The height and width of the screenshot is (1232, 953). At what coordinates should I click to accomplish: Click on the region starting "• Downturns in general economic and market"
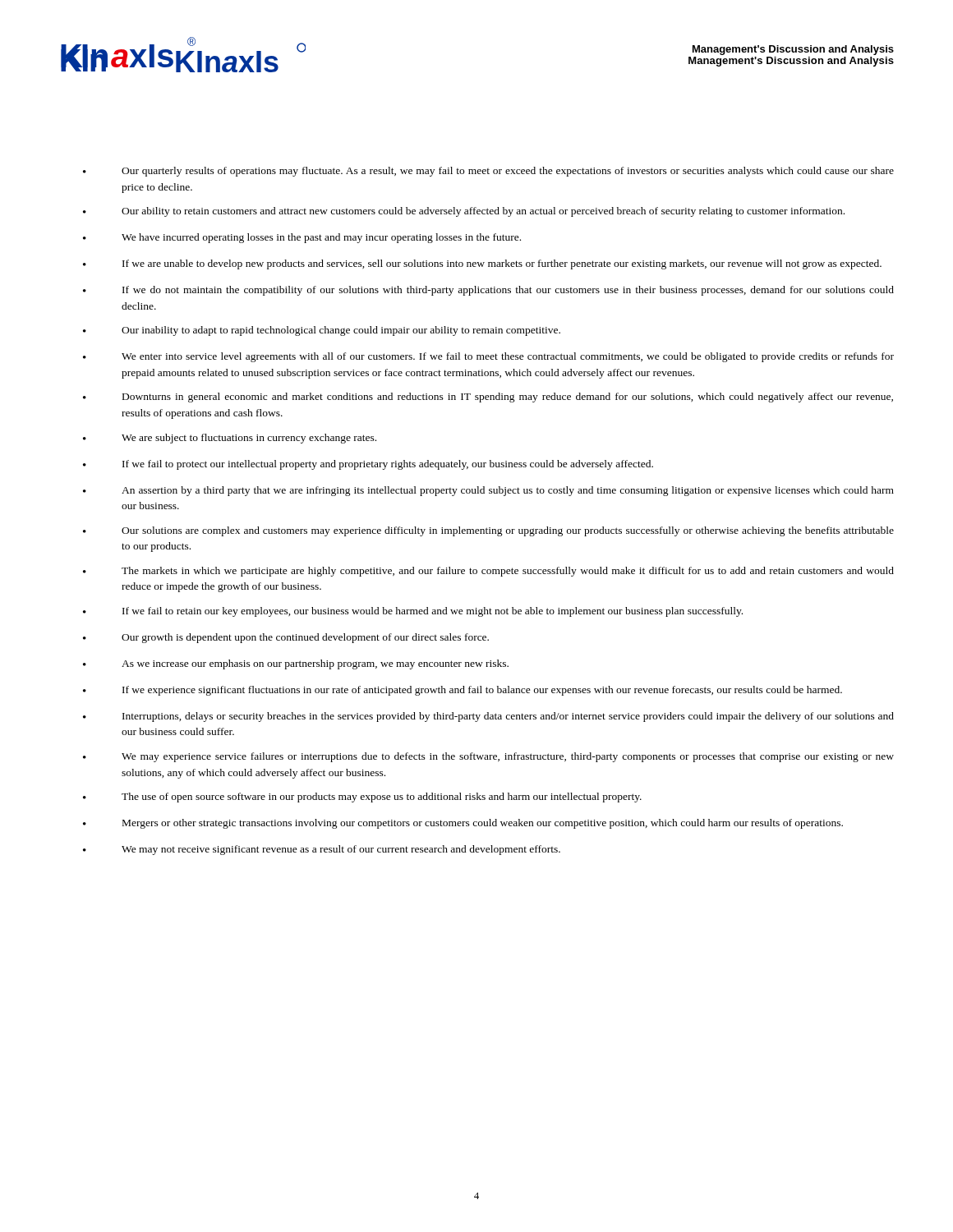click(x=476, y=405)
